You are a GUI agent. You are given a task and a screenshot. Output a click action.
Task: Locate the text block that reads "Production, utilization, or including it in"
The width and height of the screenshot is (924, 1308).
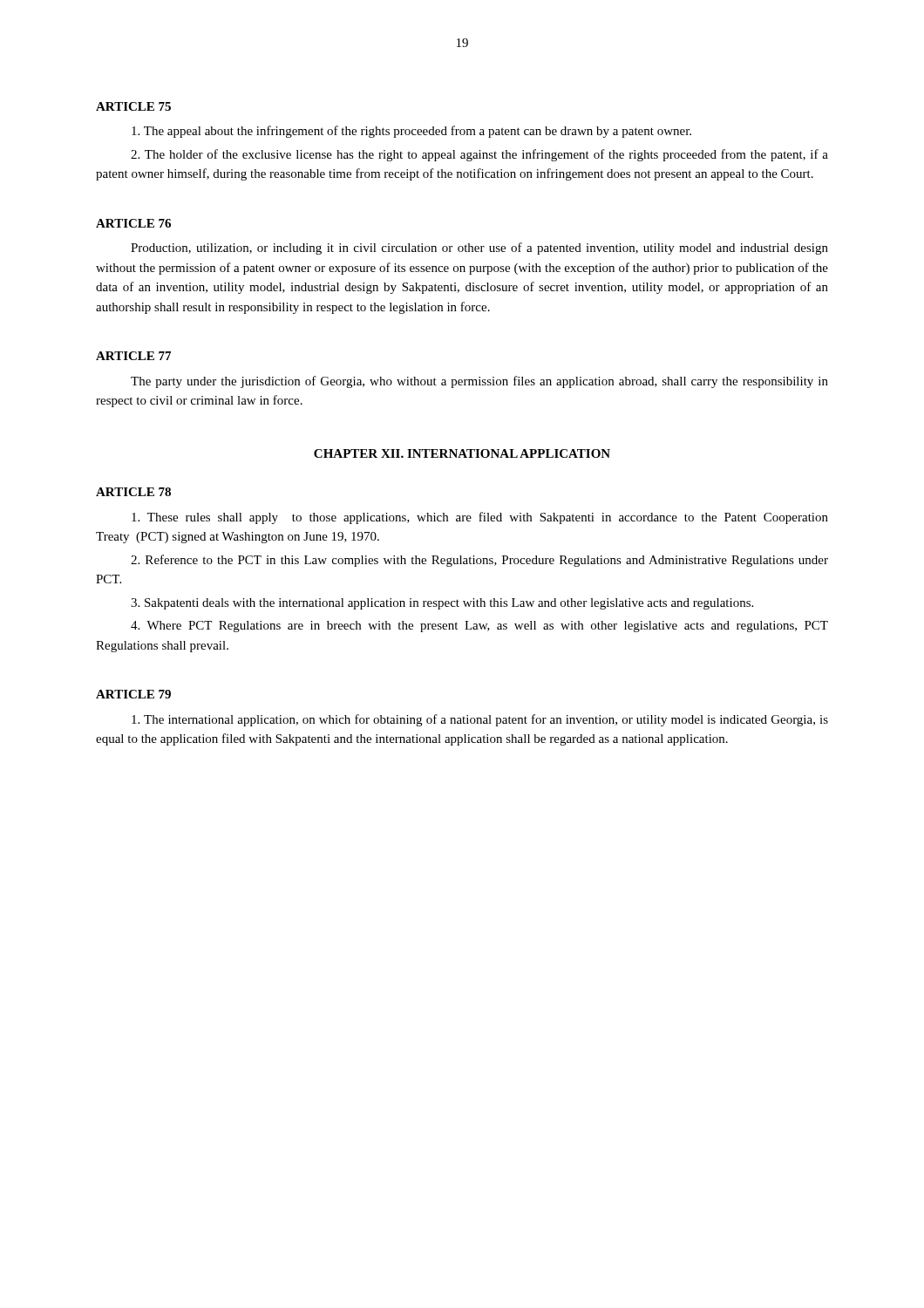(x=462, y=277)
